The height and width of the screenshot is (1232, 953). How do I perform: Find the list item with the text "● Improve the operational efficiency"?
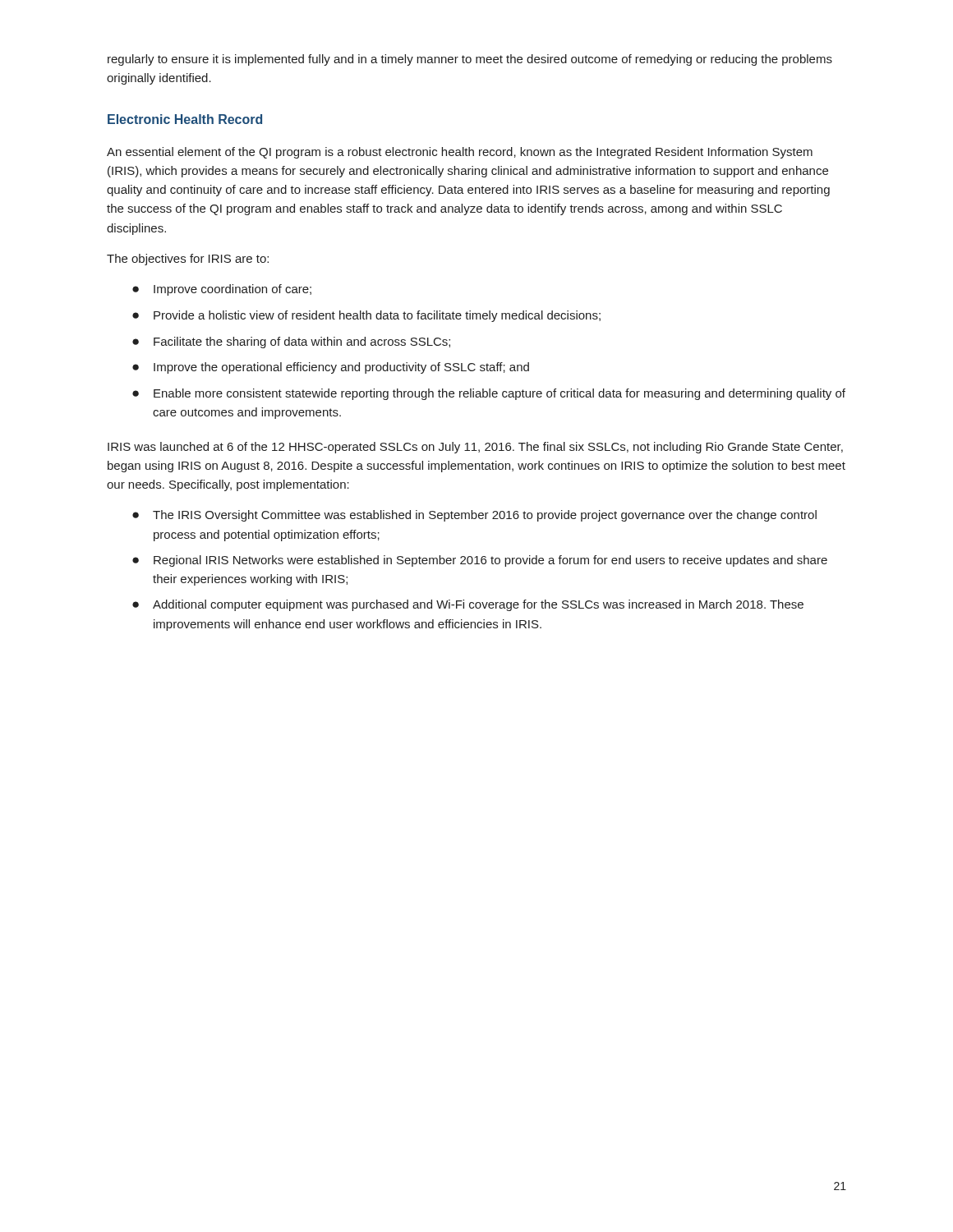pyautogui.click(x=489, y=367)
